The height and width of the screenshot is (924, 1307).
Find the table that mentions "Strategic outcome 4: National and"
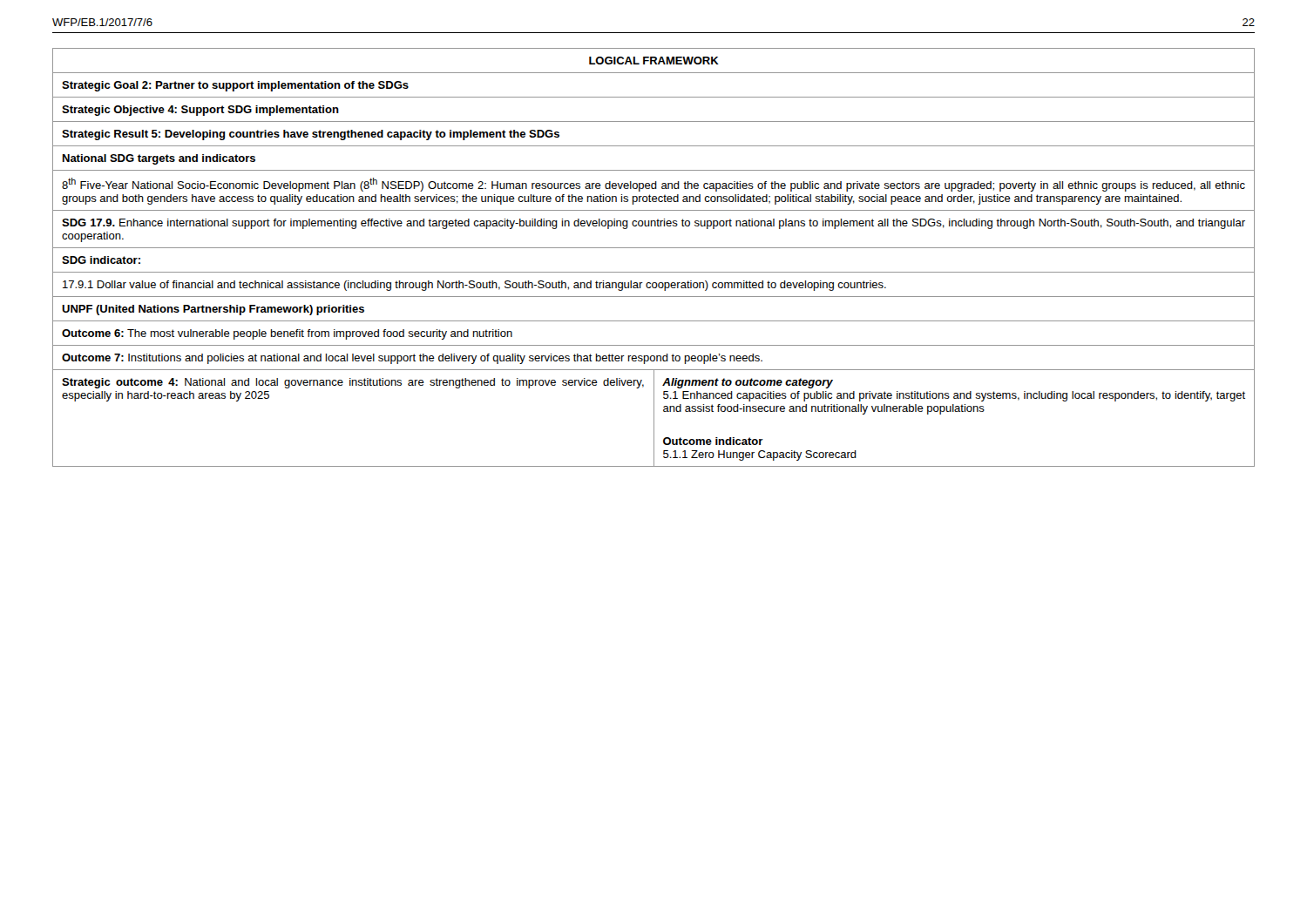click(x=654, y=418)
